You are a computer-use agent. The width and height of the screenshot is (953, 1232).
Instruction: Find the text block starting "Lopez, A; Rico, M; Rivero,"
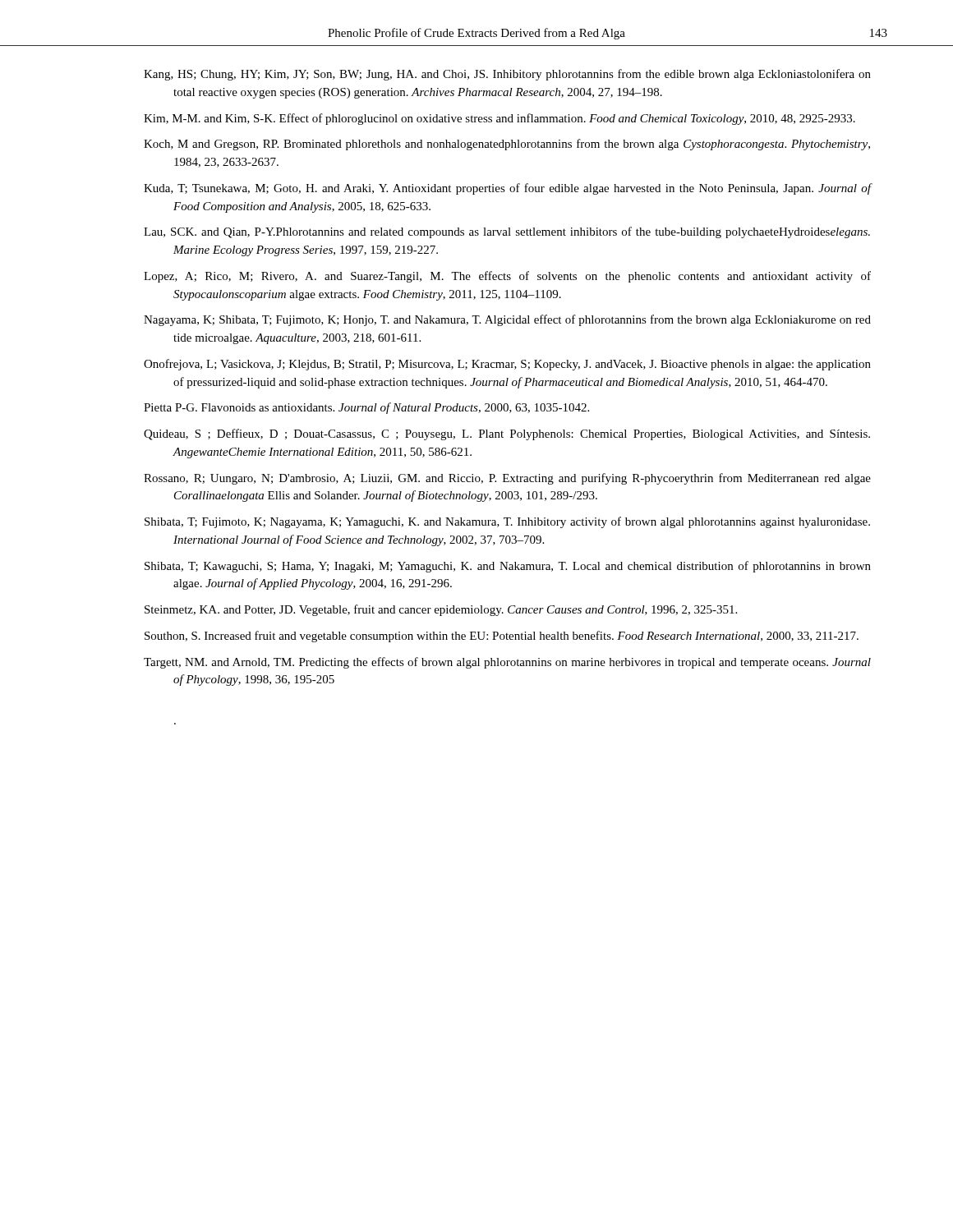point(507,285)
